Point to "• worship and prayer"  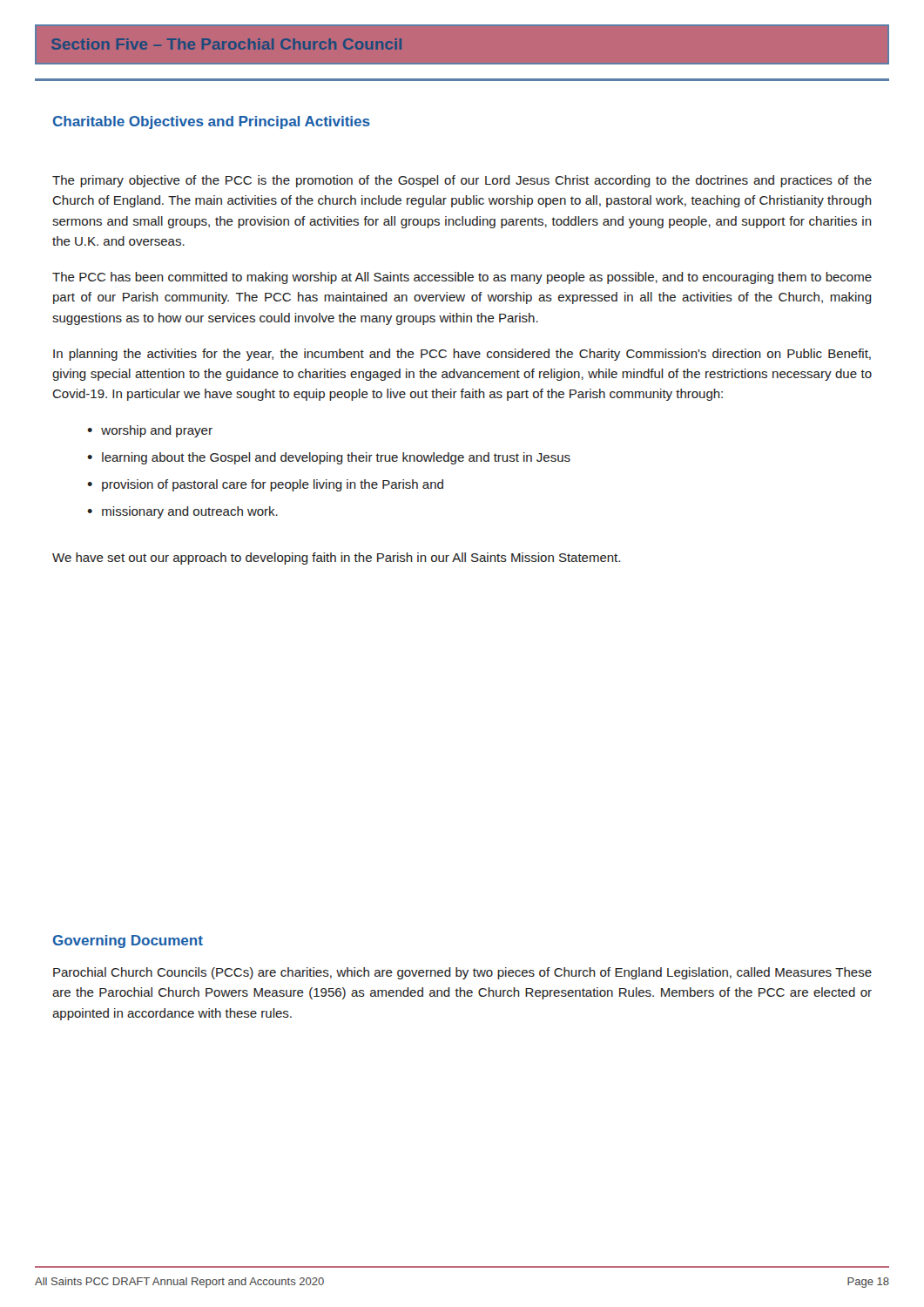tap(150, 431)
